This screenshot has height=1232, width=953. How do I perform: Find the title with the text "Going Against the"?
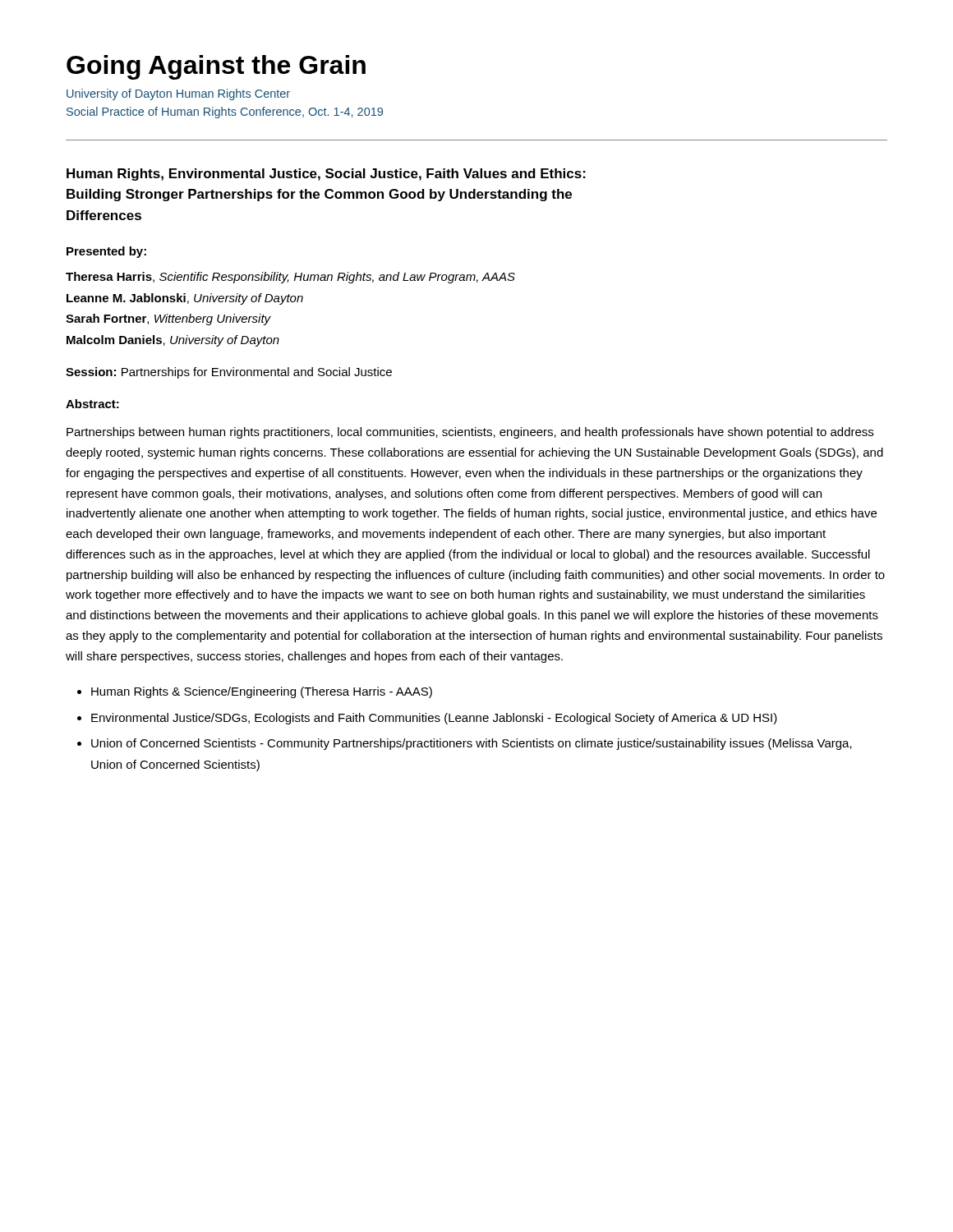point(216,67)
